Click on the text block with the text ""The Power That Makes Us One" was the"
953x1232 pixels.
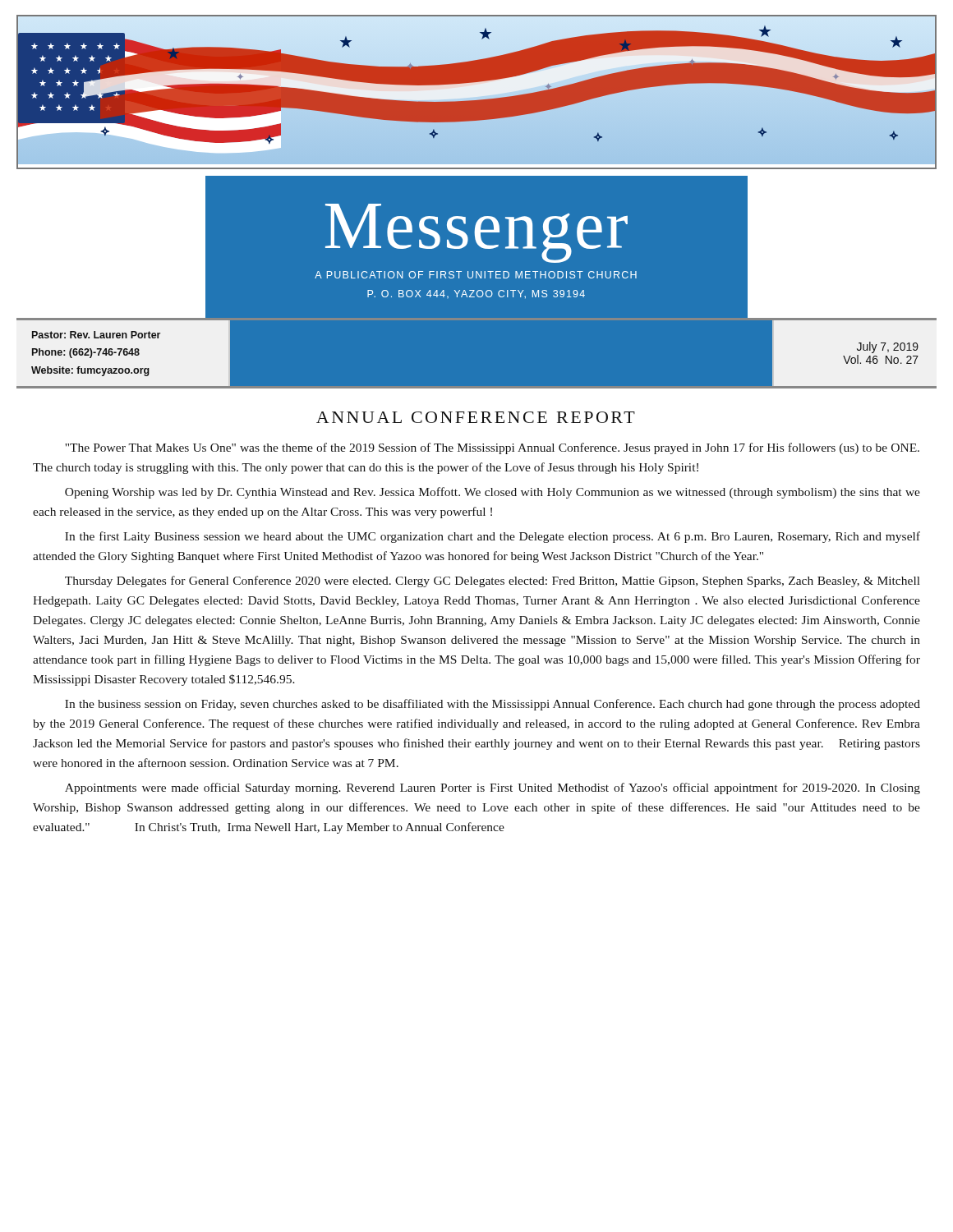[x=476, y=637]
